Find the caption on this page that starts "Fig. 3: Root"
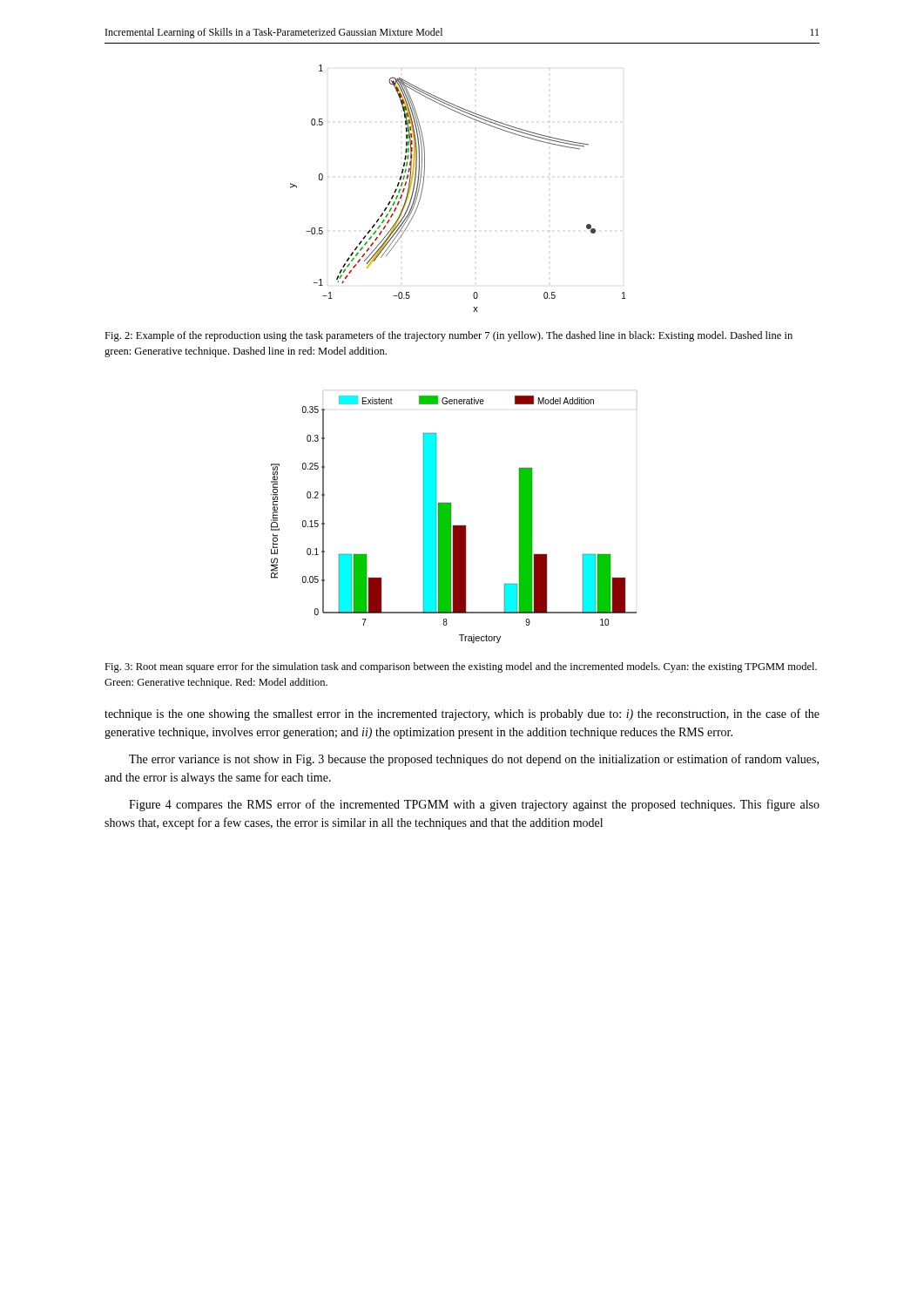 pos(461,675)
